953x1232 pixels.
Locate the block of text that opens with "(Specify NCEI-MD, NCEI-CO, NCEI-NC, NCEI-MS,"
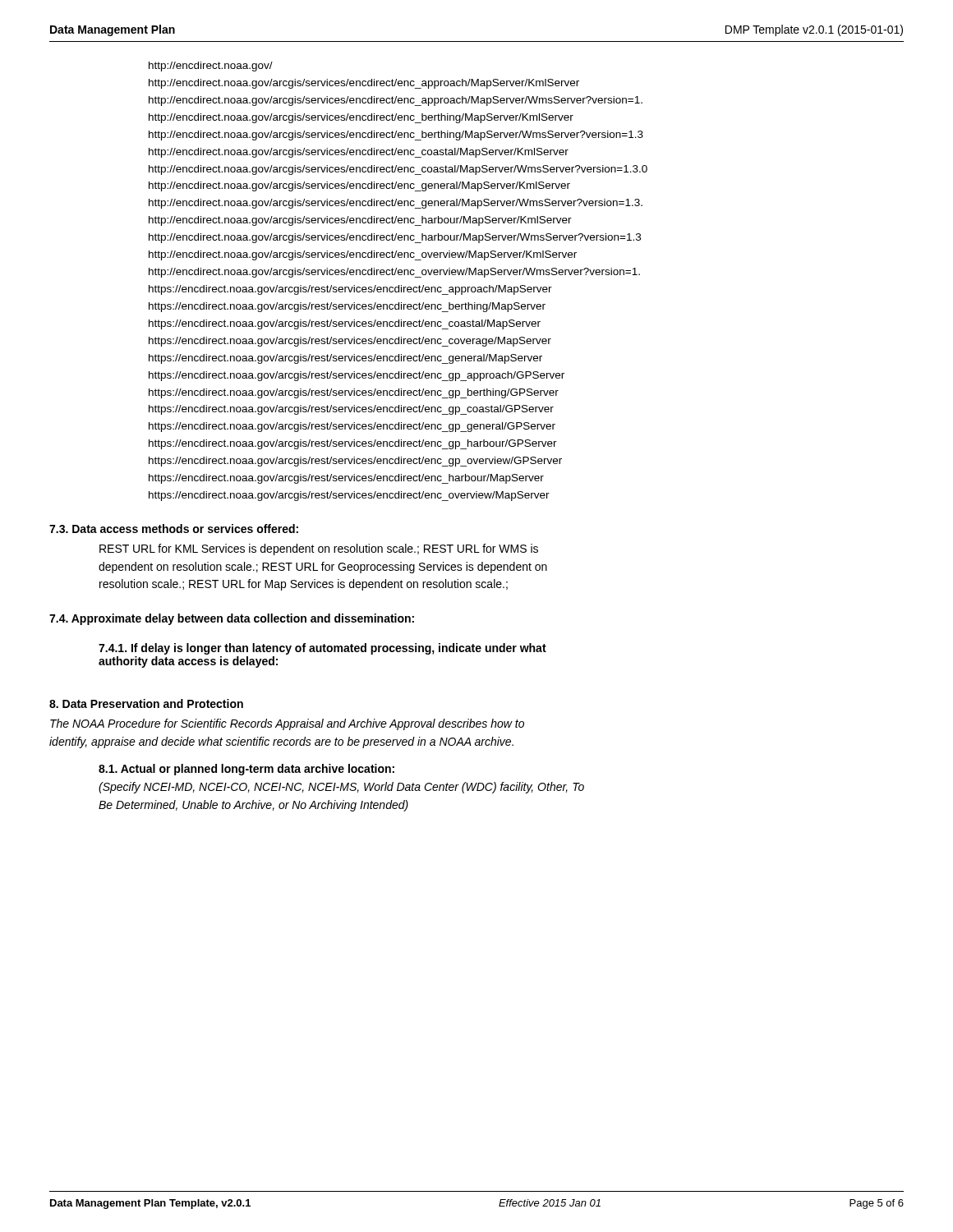[x=341, y=796]
